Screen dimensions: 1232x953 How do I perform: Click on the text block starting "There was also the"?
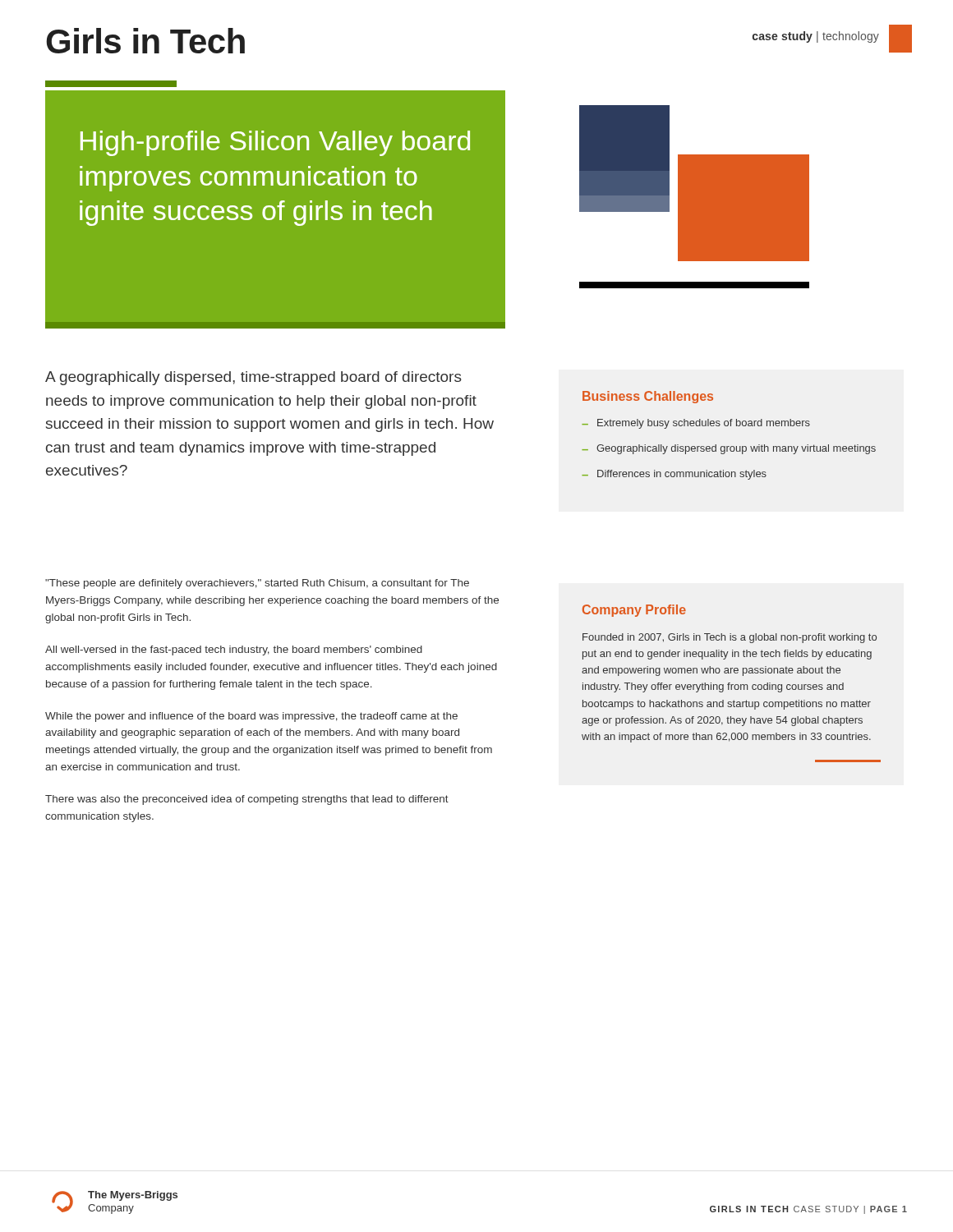coord(273,808)
